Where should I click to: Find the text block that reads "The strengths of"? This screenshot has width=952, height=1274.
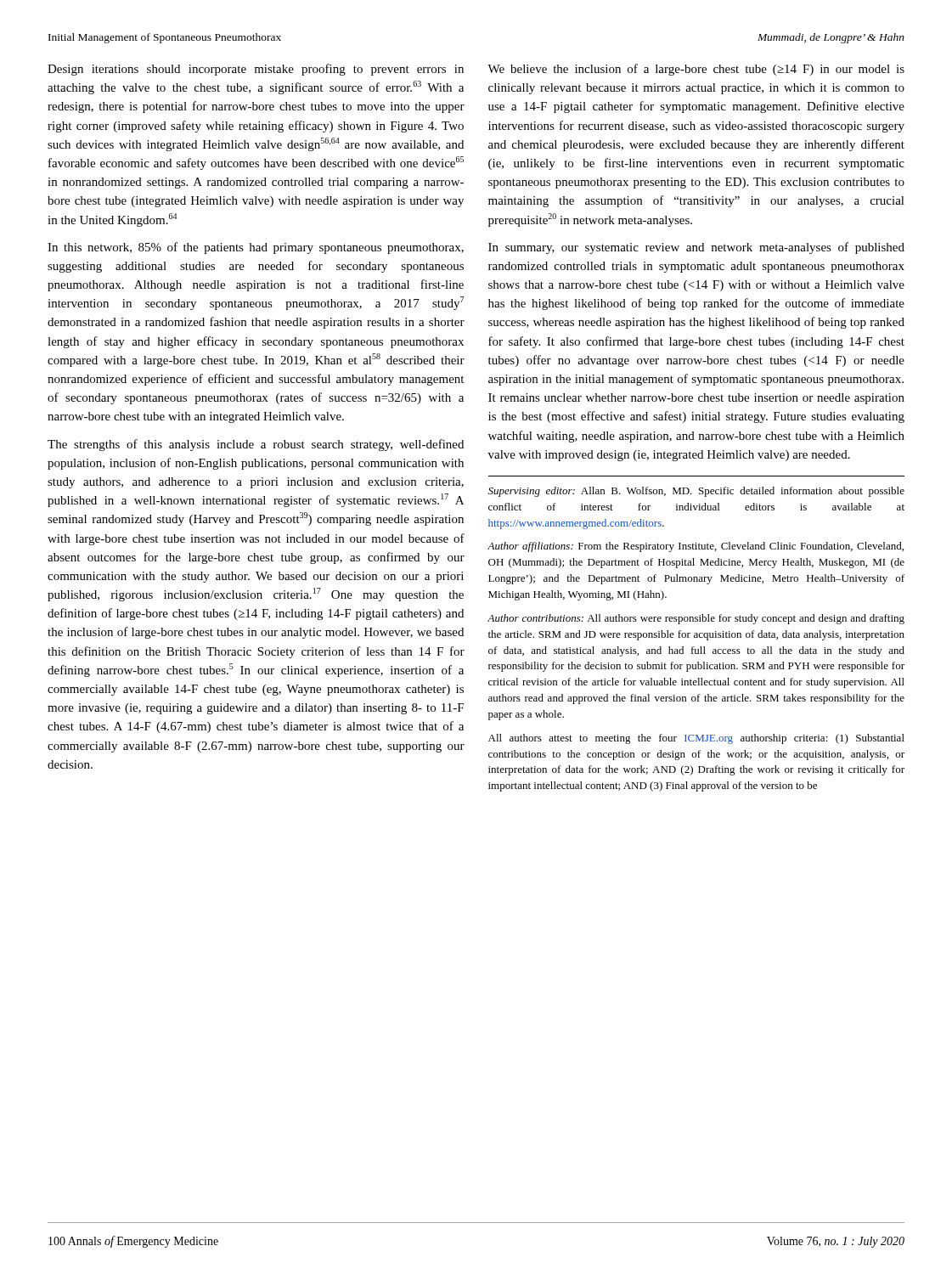coord(256,604)
